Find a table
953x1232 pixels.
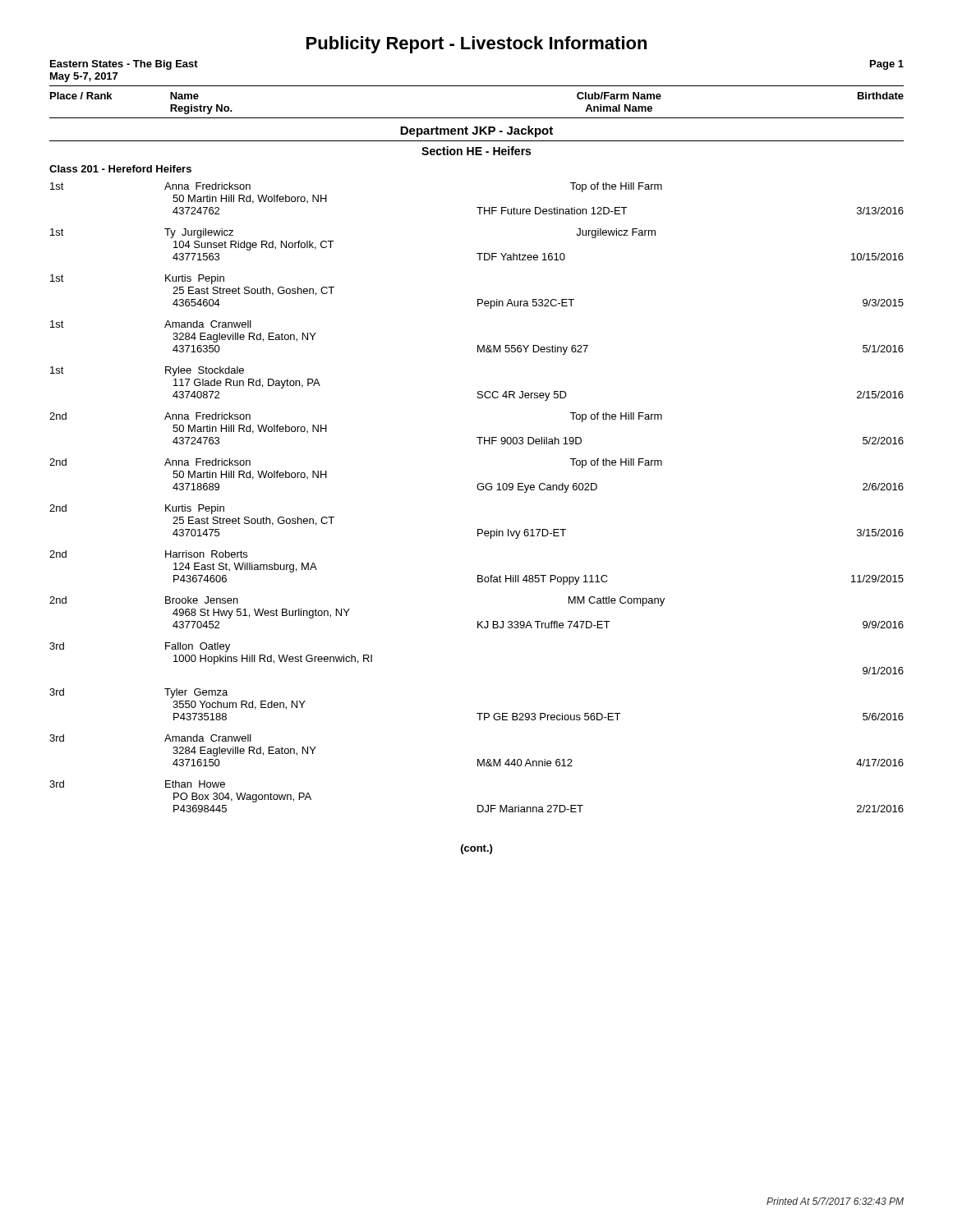(x=476, y=499)
